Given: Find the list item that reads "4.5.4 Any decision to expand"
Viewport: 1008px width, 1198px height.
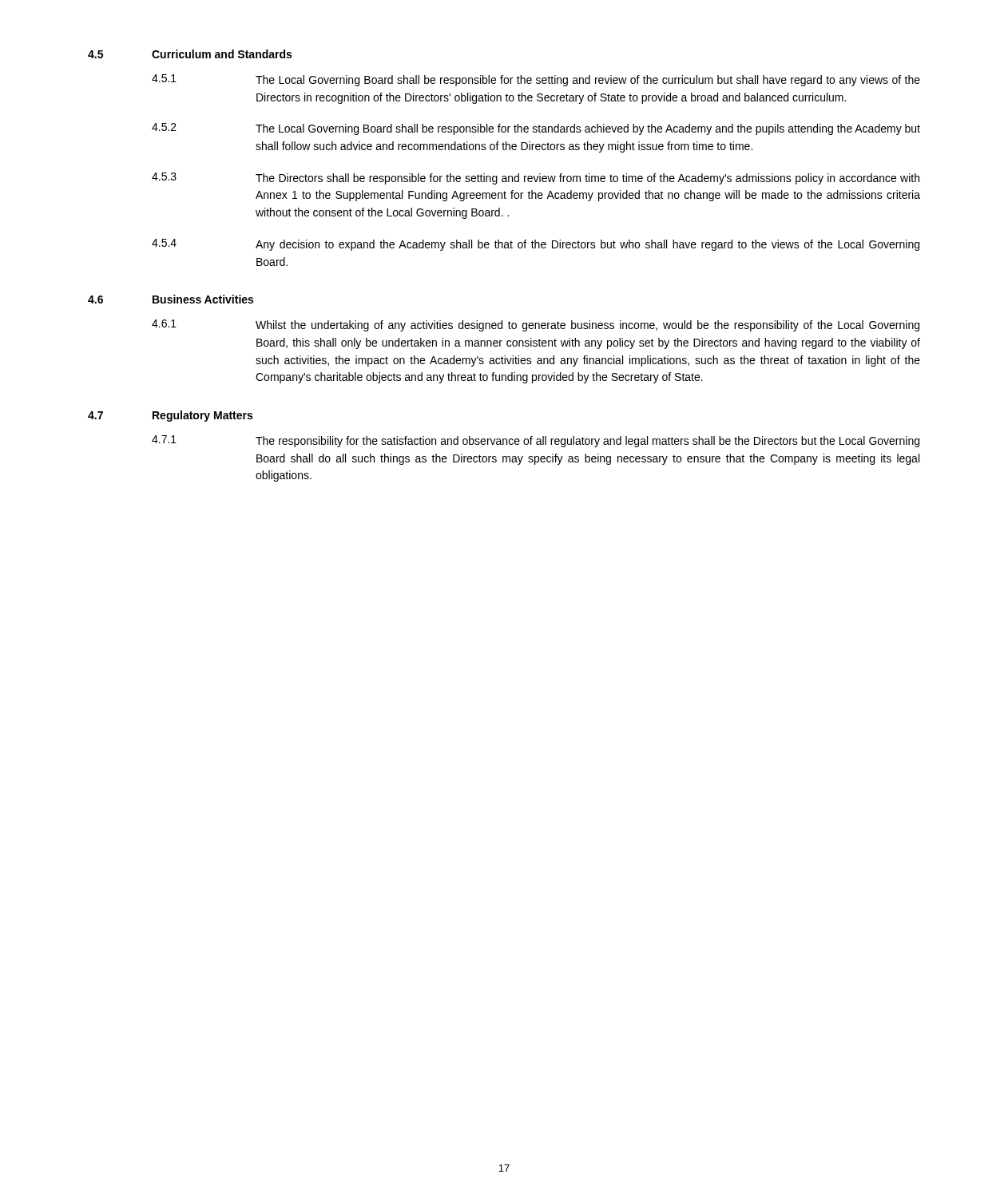Looking at the screenshot, I should [536, 254].
